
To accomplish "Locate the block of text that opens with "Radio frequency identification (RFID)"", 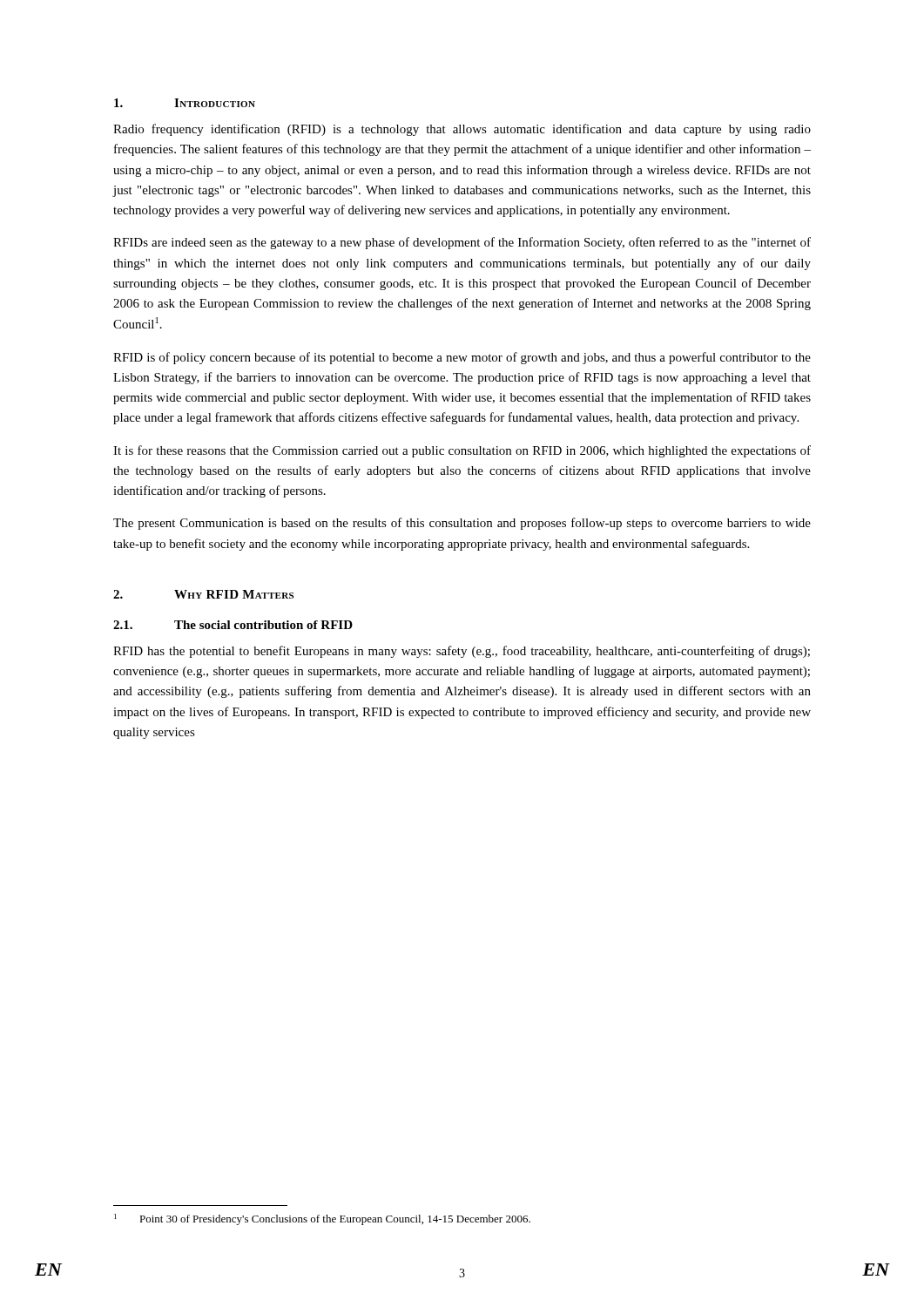I will pos(462,170).
